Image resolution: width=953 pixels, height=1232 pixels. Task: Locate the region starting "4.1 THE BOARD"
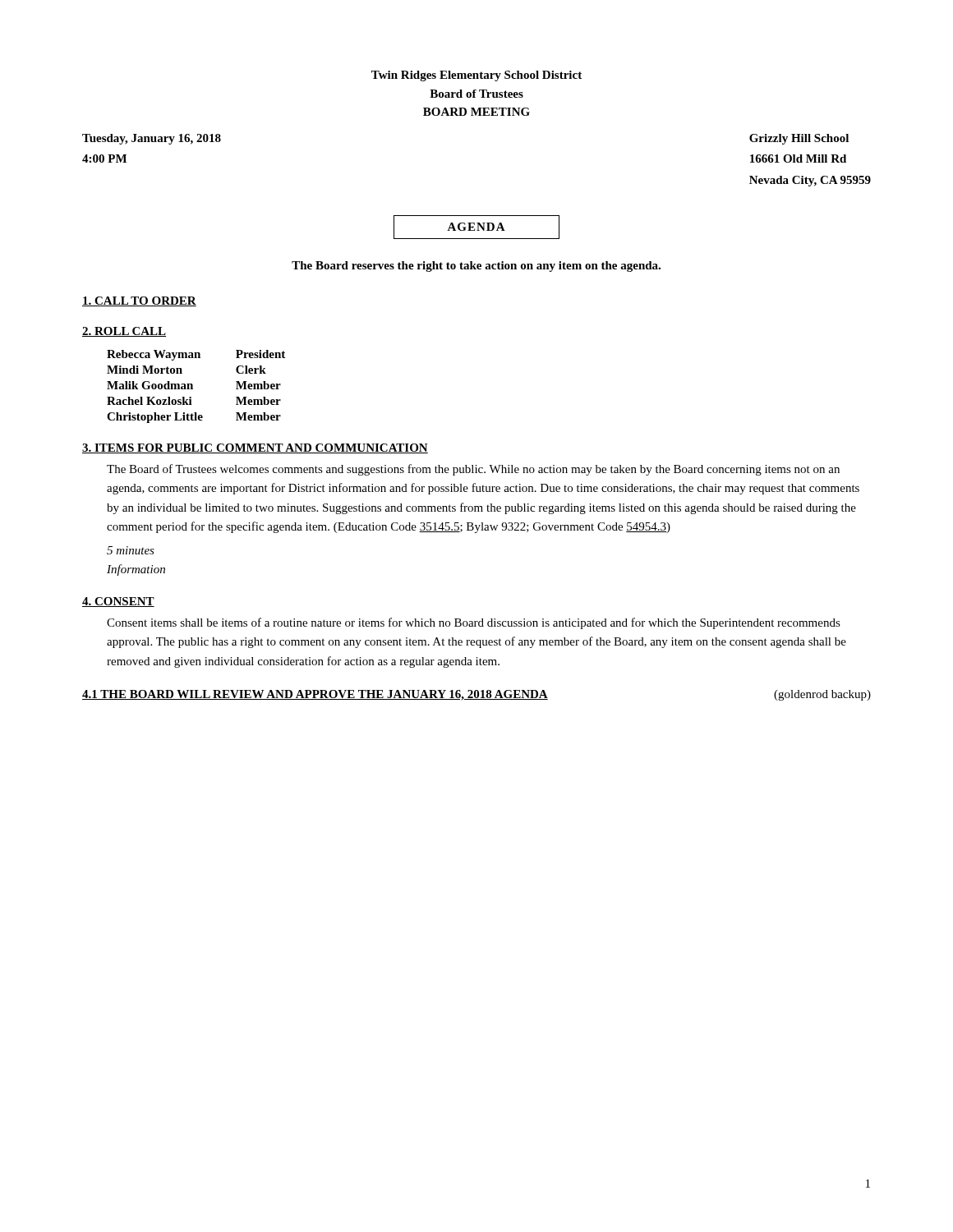click(x=476, y=694)
